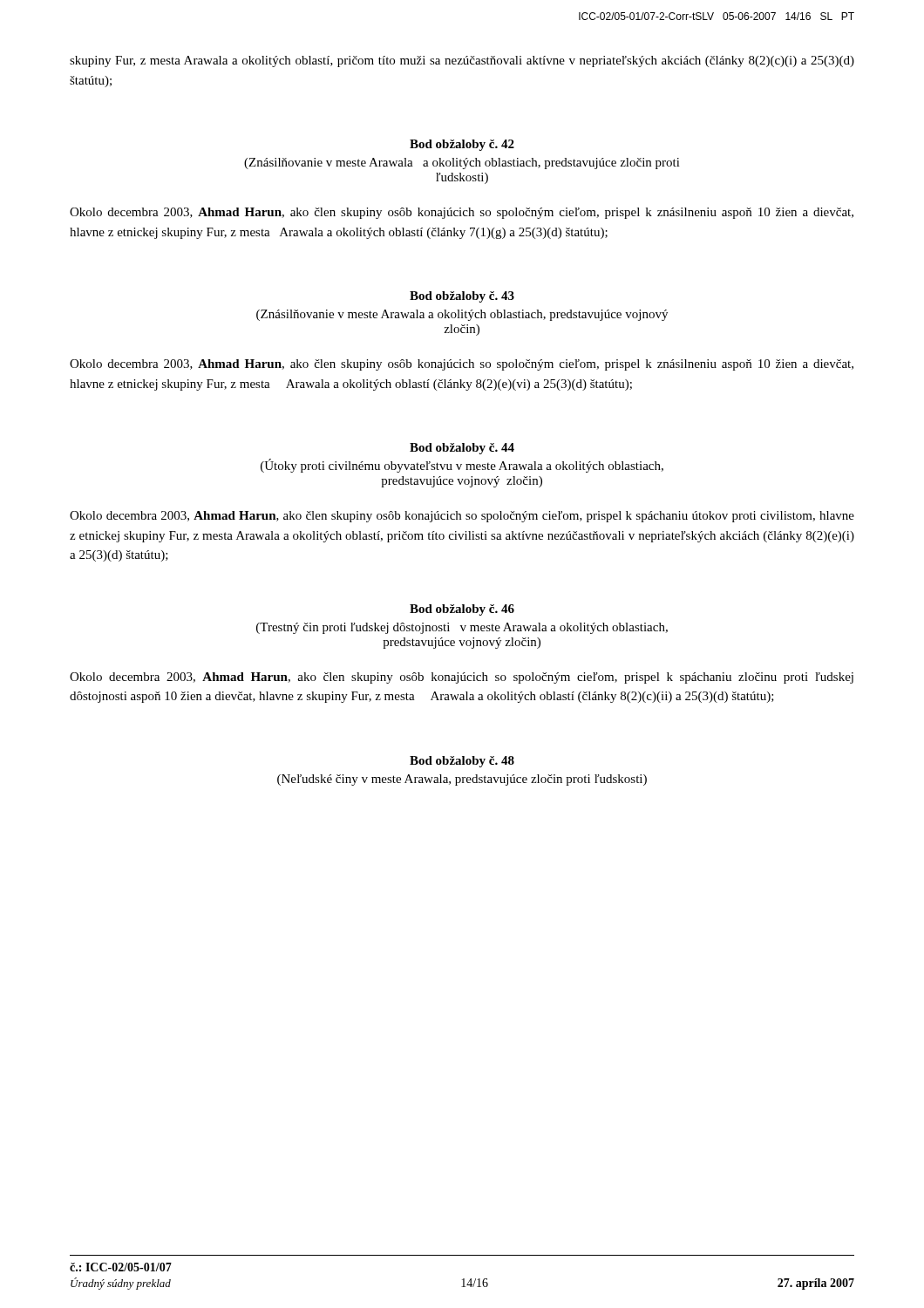This screenshot has height=1308, width=924.
Task: Find the block on this page that starts "(Útoky proti civilnému obyvateľstvu v meste Arawala"
Action: [462, 473]
